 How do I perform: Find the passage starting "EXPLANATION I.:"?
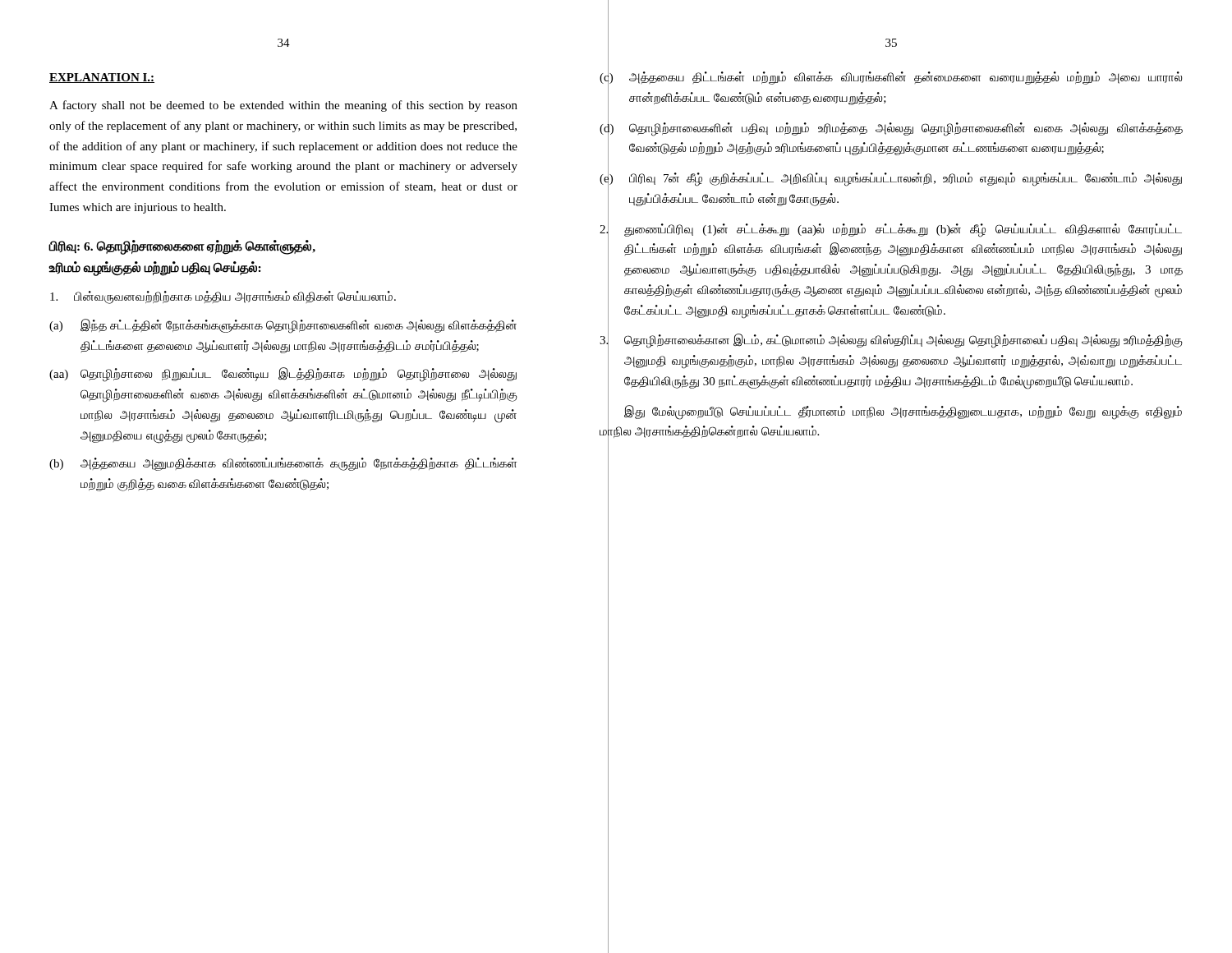tap(102, 77)
